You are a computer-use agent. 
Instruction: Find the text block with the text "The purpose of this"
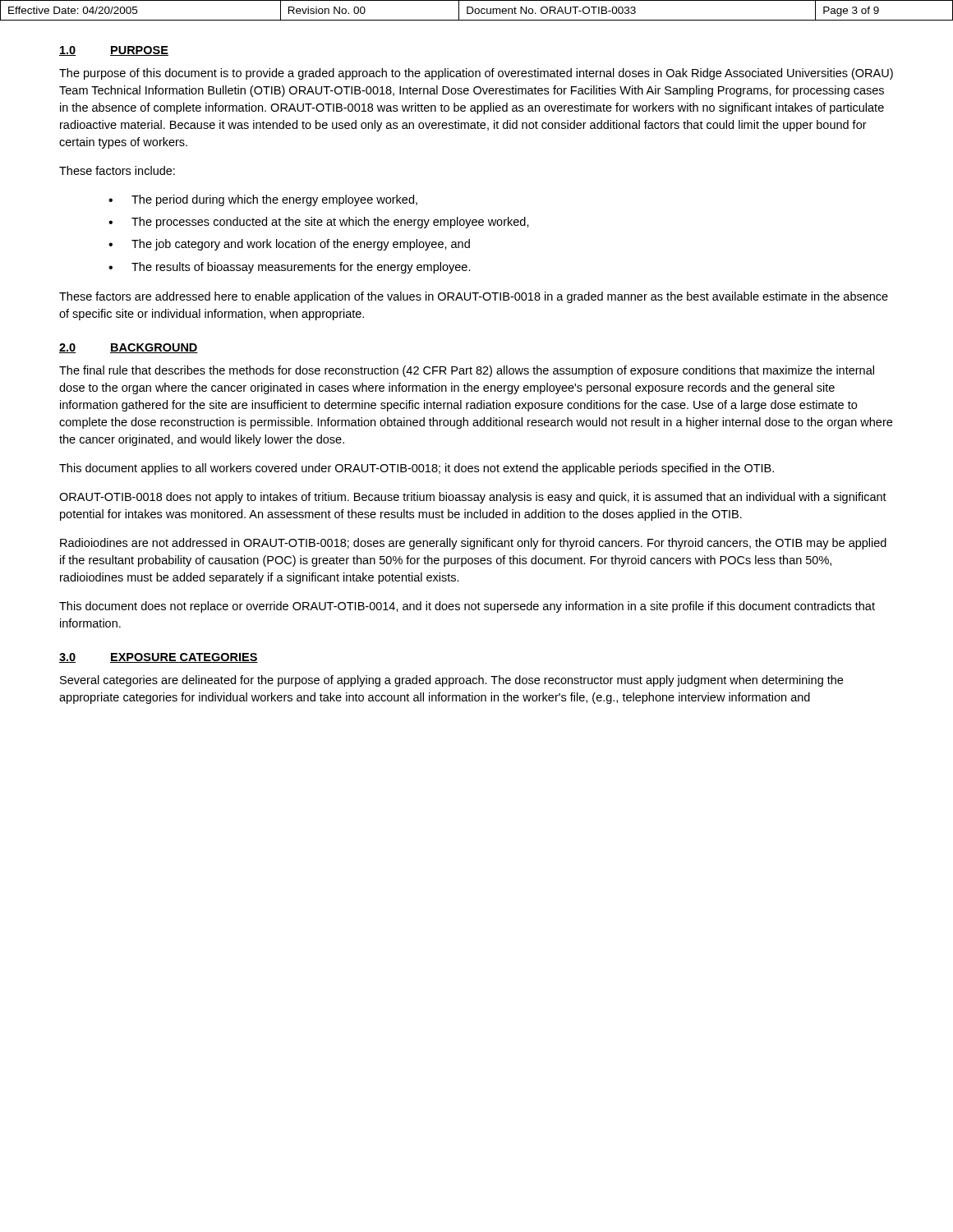pyautogui.click(x=476, y=108)
